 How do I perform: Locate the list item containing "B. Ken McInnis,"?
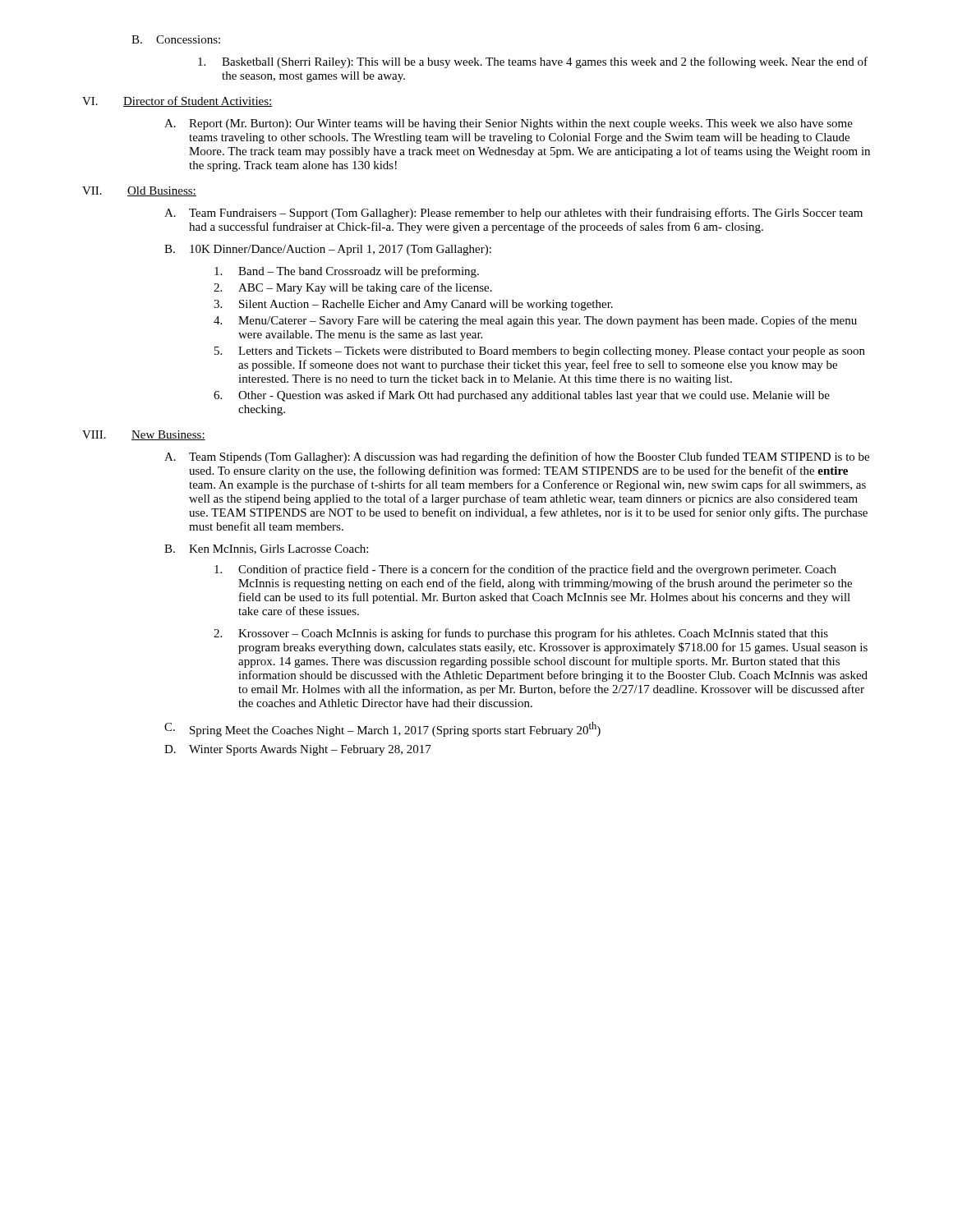tap(266, 549)
